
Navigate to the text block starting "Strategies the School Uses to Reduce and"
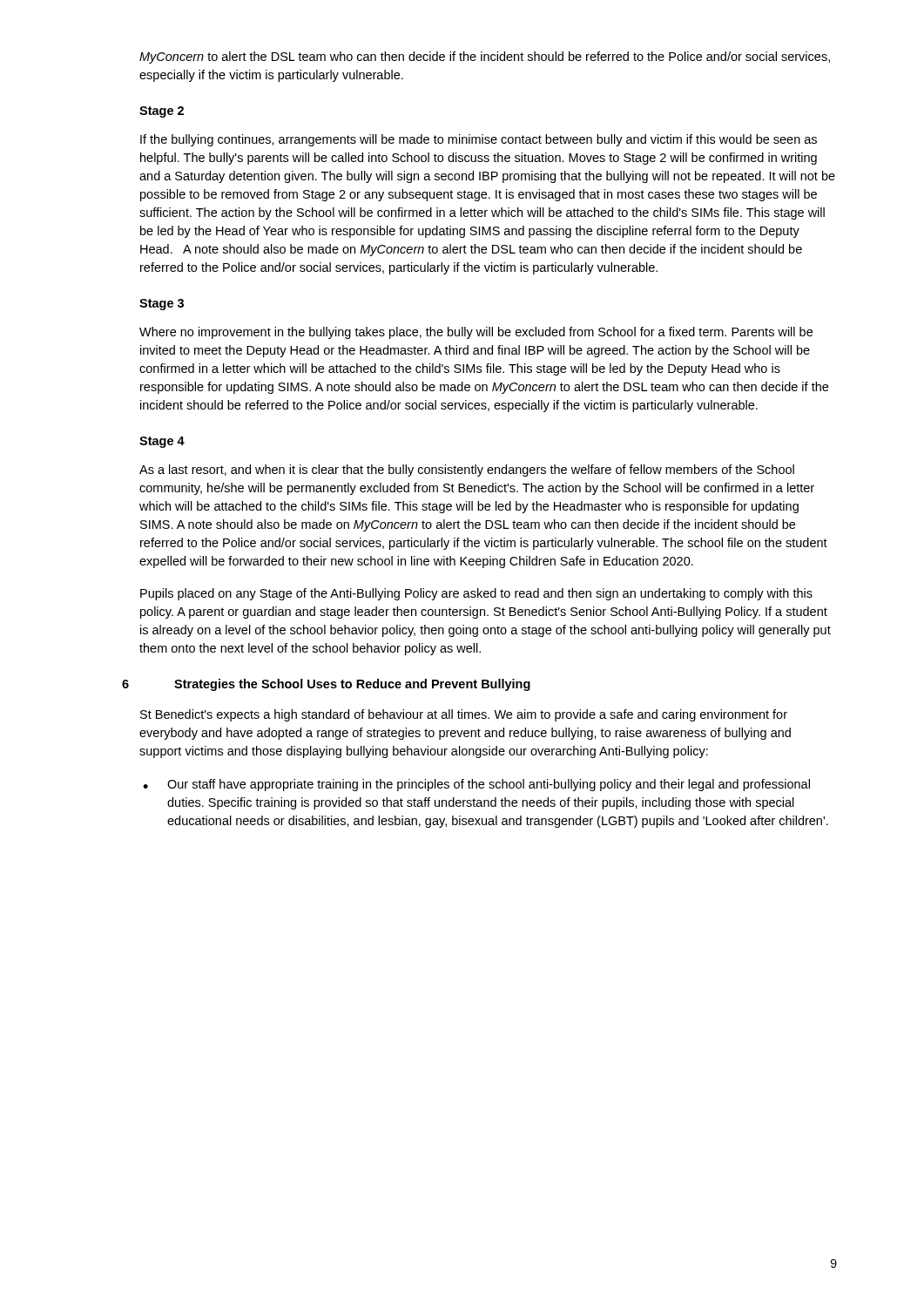click(x=352, y=684)
